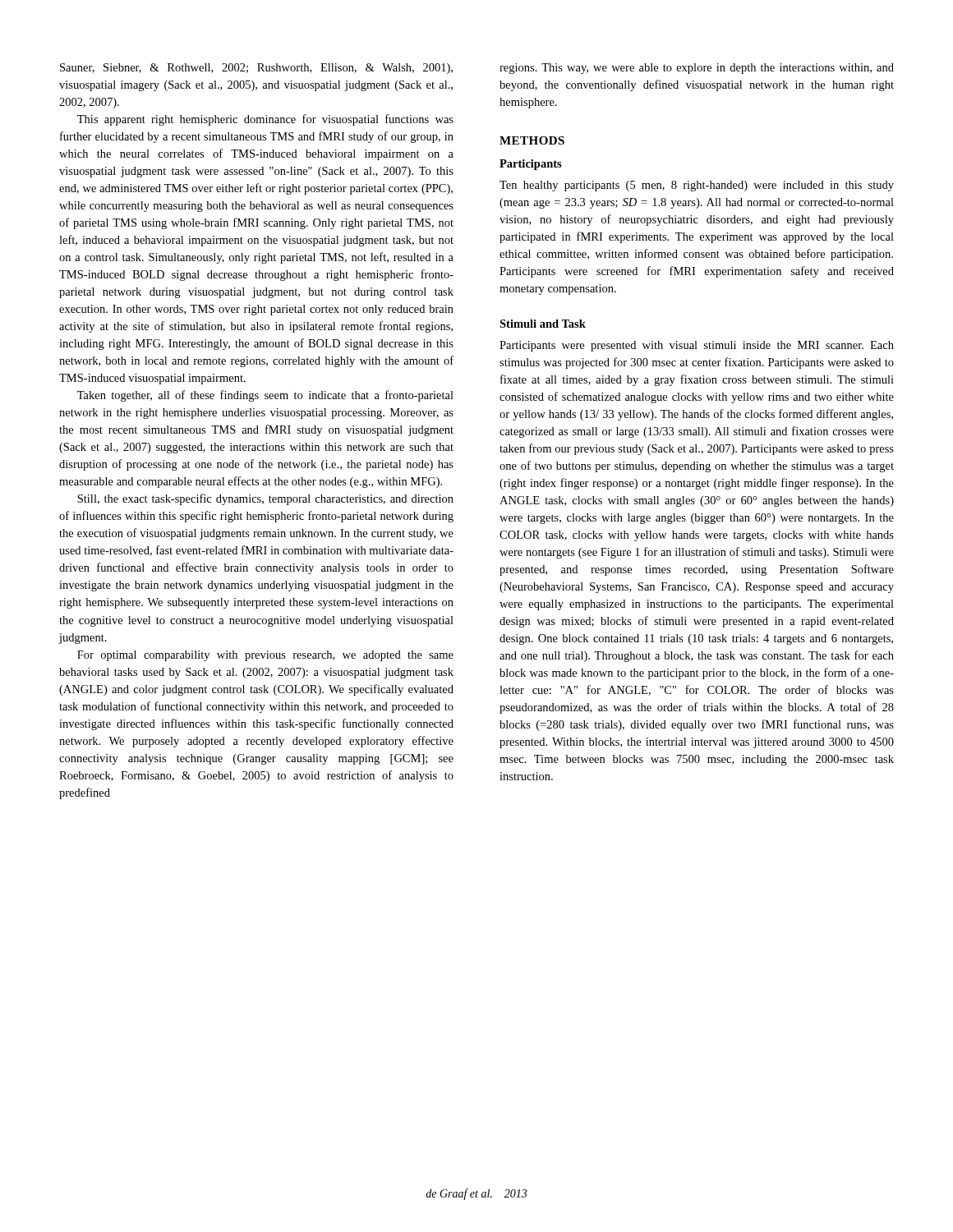Click on the text starting "regions. This way, we were able to explore"
Image resolution: width=953 pixels, height=1232 pixels.
697,85
